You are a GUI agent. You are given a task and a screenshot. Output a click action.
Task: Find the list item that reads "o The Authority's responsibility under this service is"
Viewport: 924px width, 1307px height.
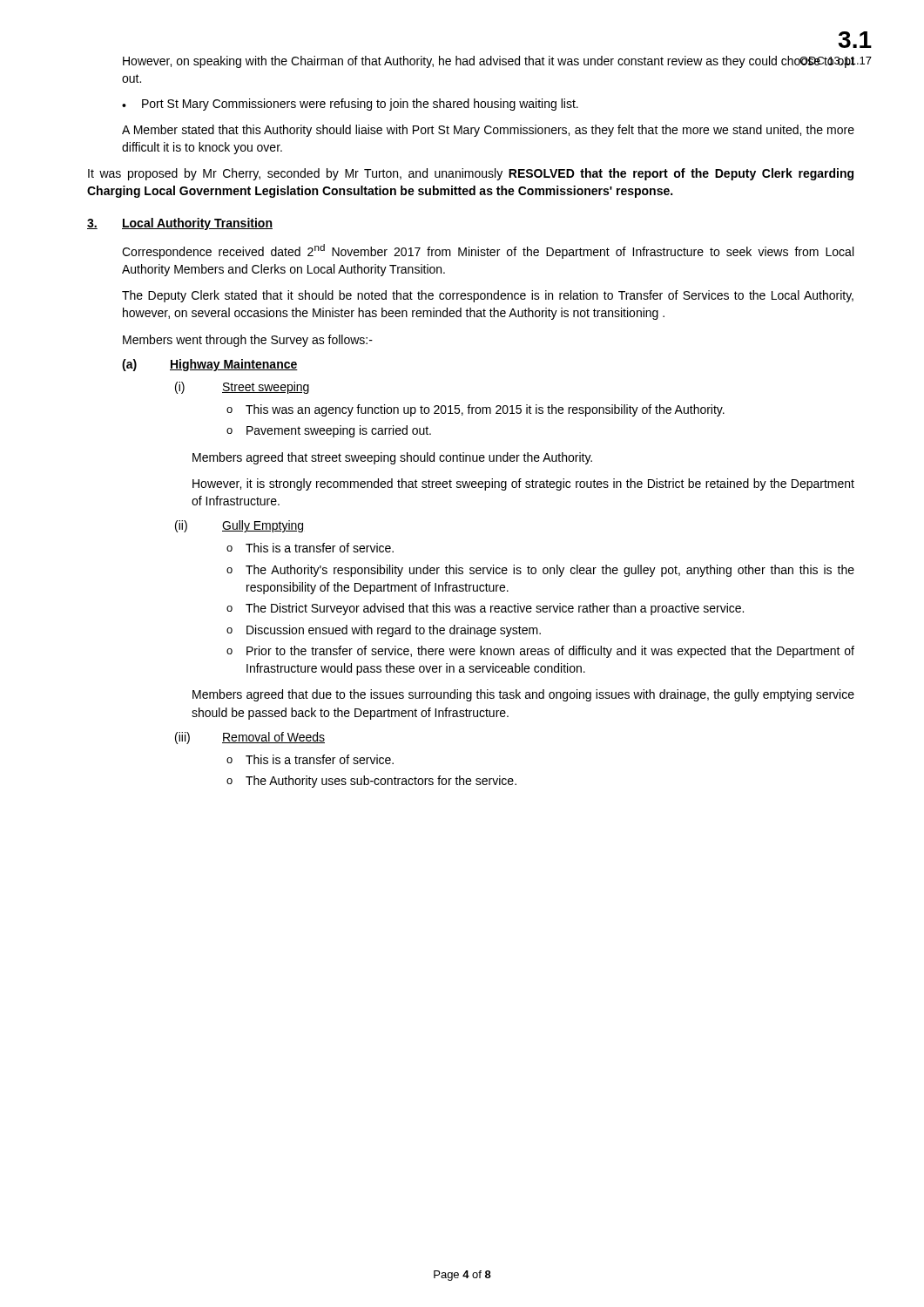coord(540,579)
